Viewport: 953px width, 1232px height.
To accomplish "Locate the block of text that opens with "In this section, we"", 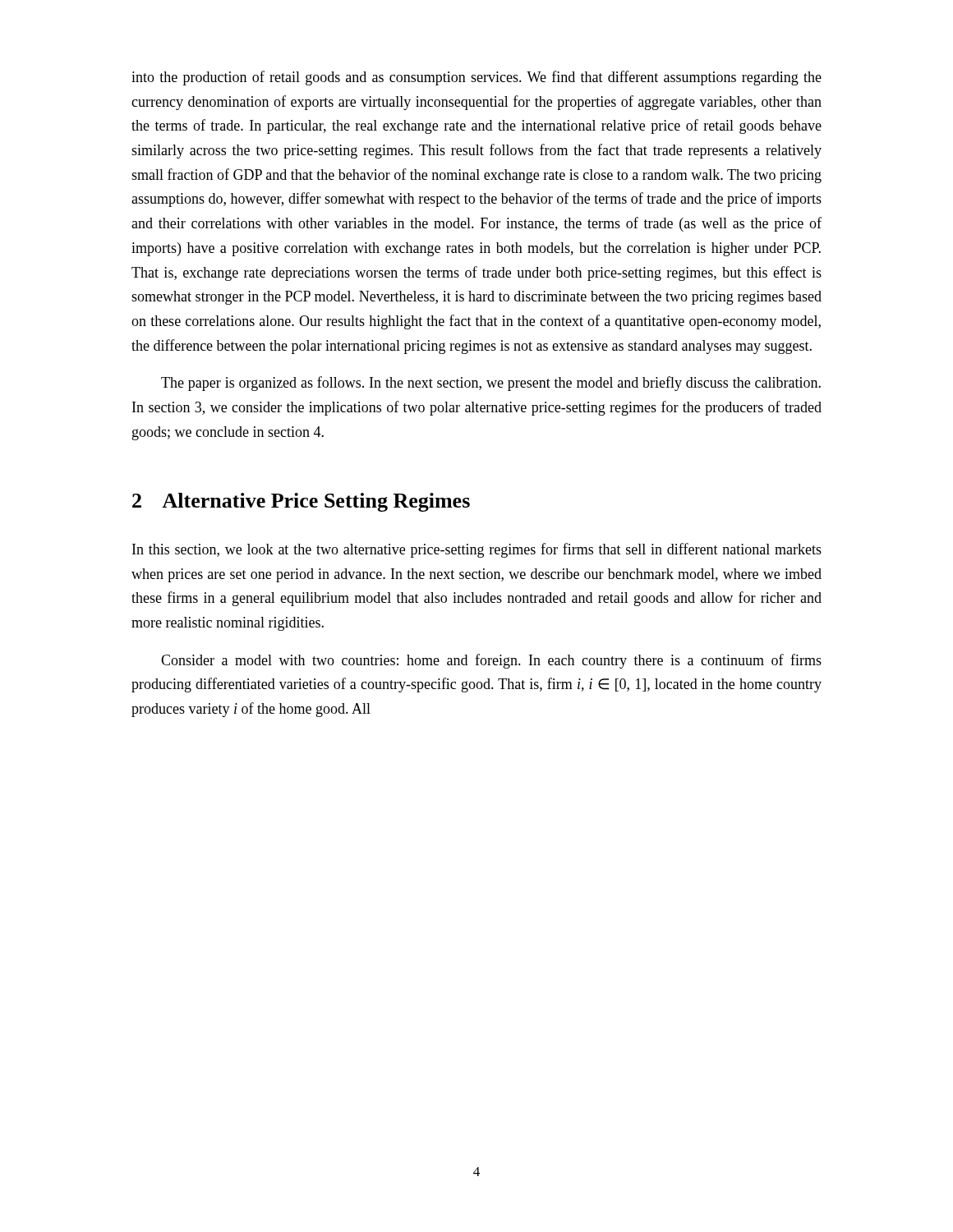I will click(x=476, y=586).
